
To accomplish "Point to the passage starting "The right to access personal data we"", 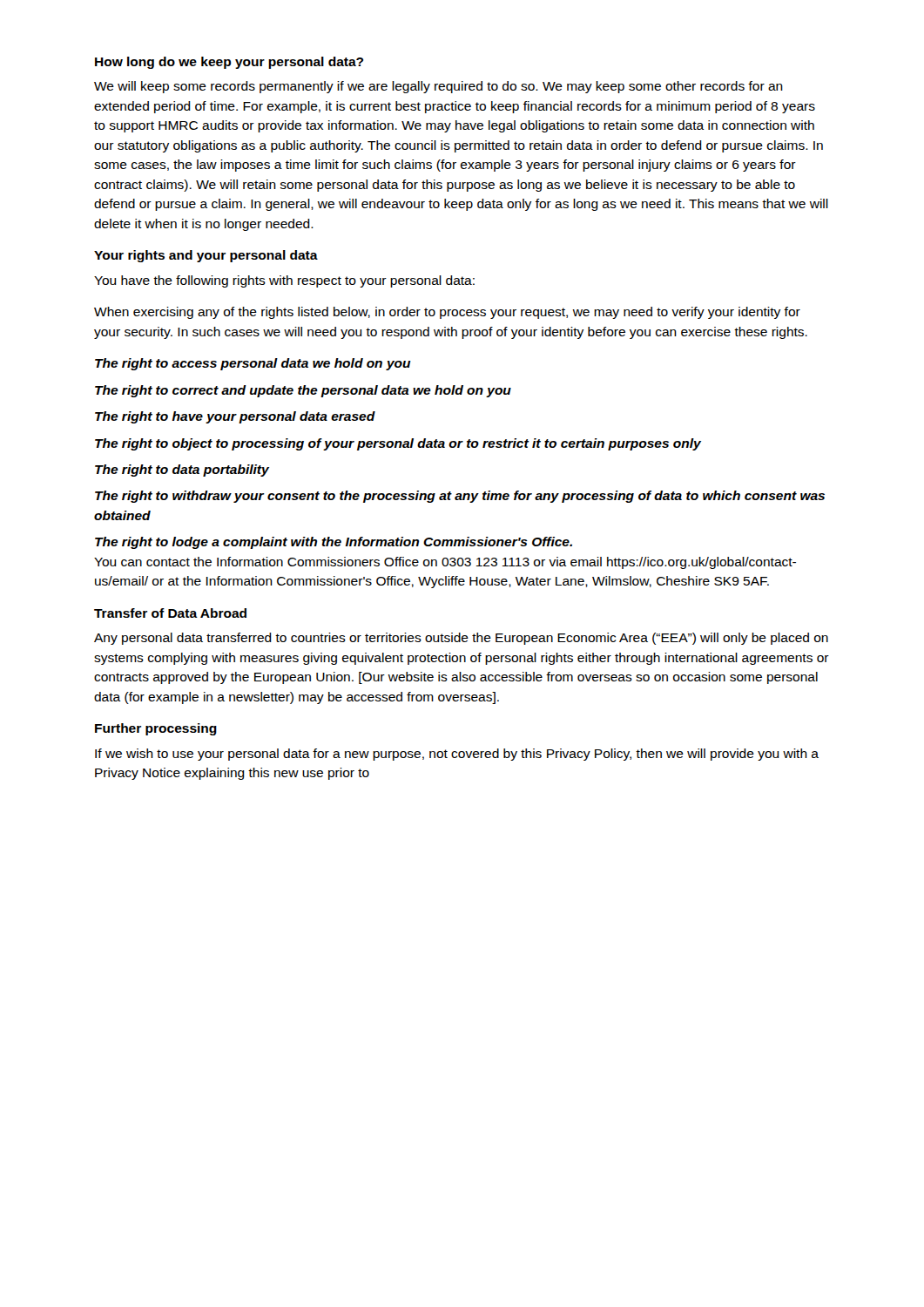I will pos(252,363).
